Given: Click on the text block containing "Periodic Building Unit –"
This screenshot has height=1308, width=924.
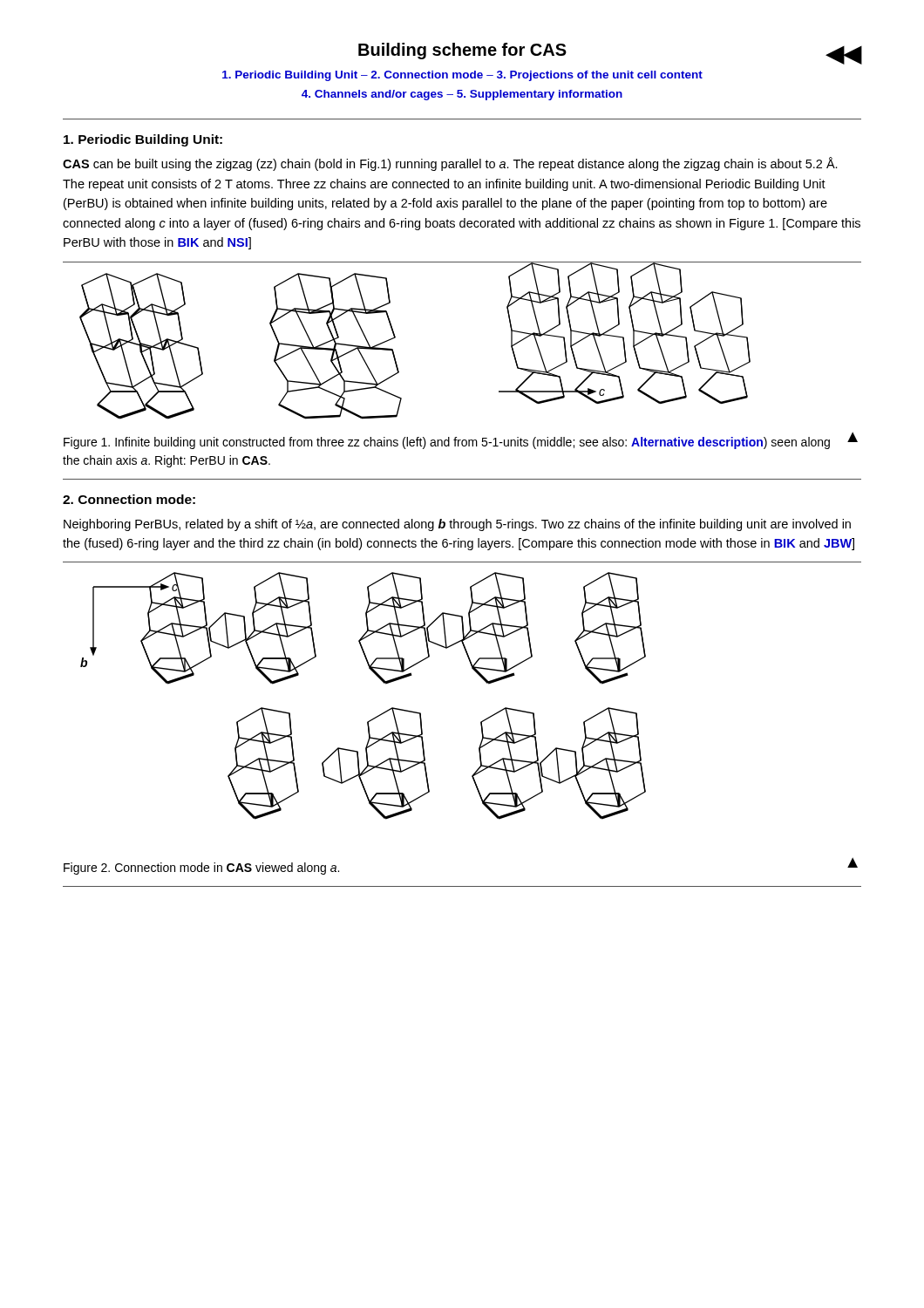Looking at the screenshot, I should 462,84.
